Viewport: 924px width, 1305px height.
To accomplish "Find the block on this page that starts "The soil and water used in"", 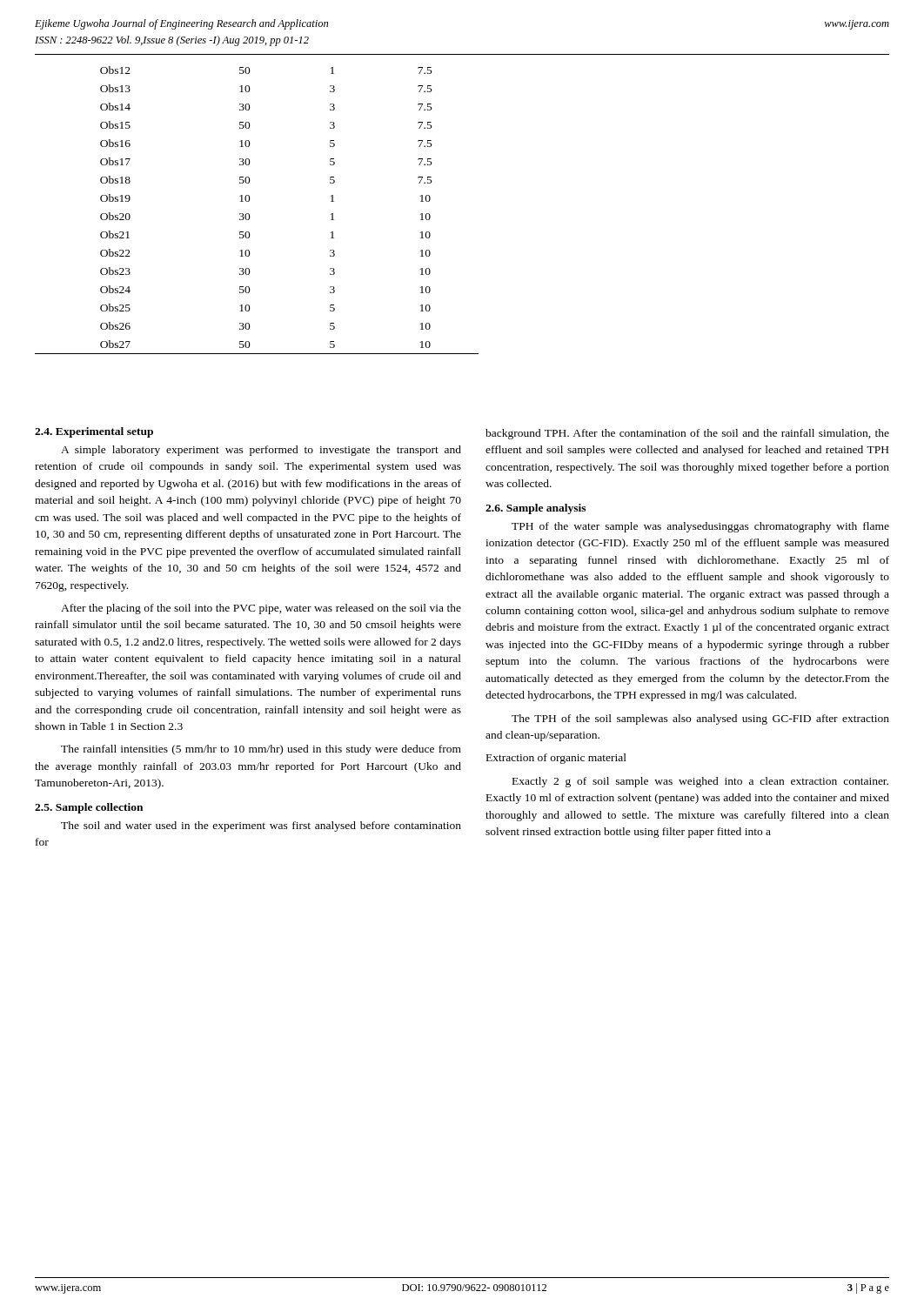I will (248, 834).
